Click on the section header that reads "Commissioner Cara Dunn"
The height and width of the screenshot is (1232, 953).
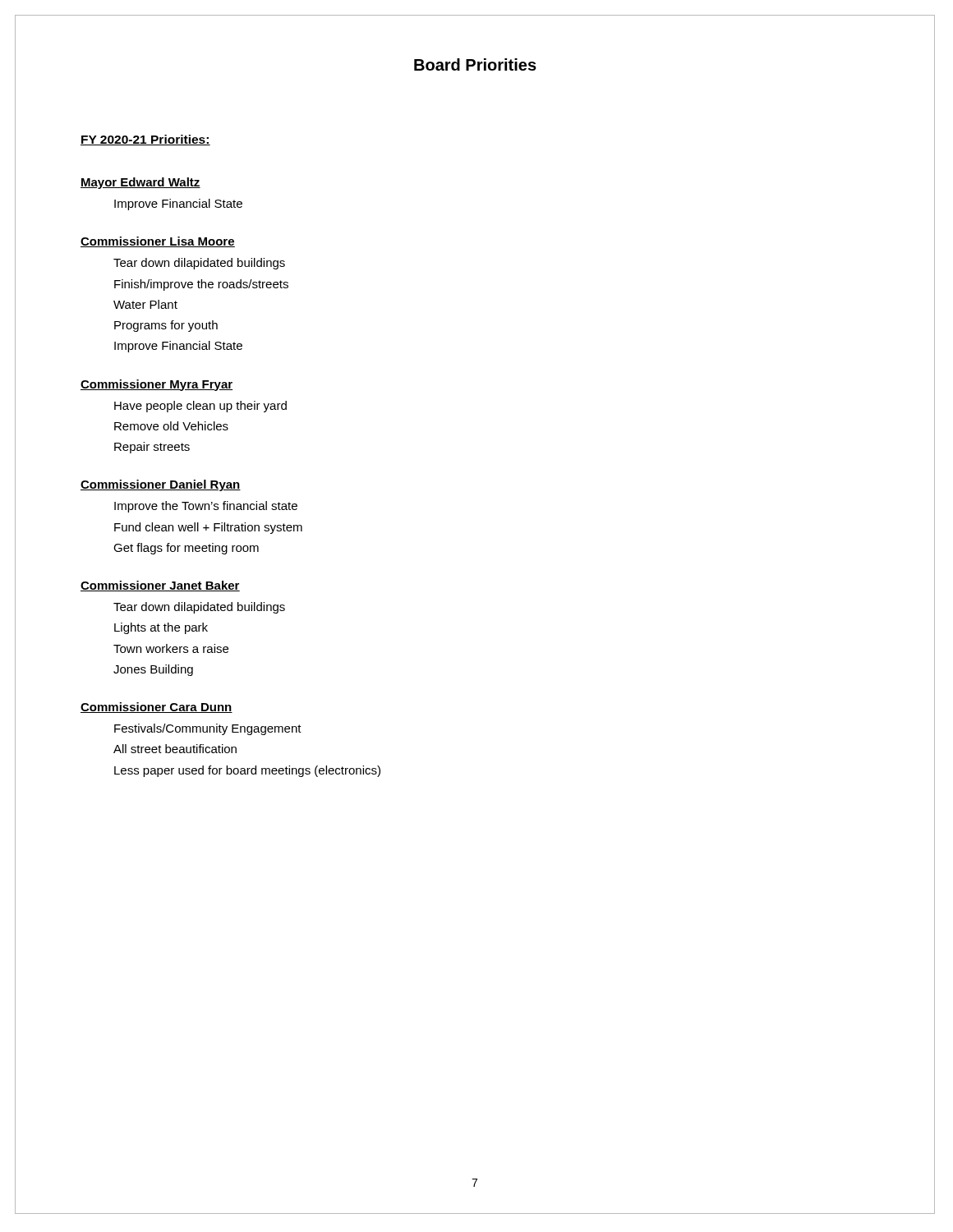[x=156, y=707]
